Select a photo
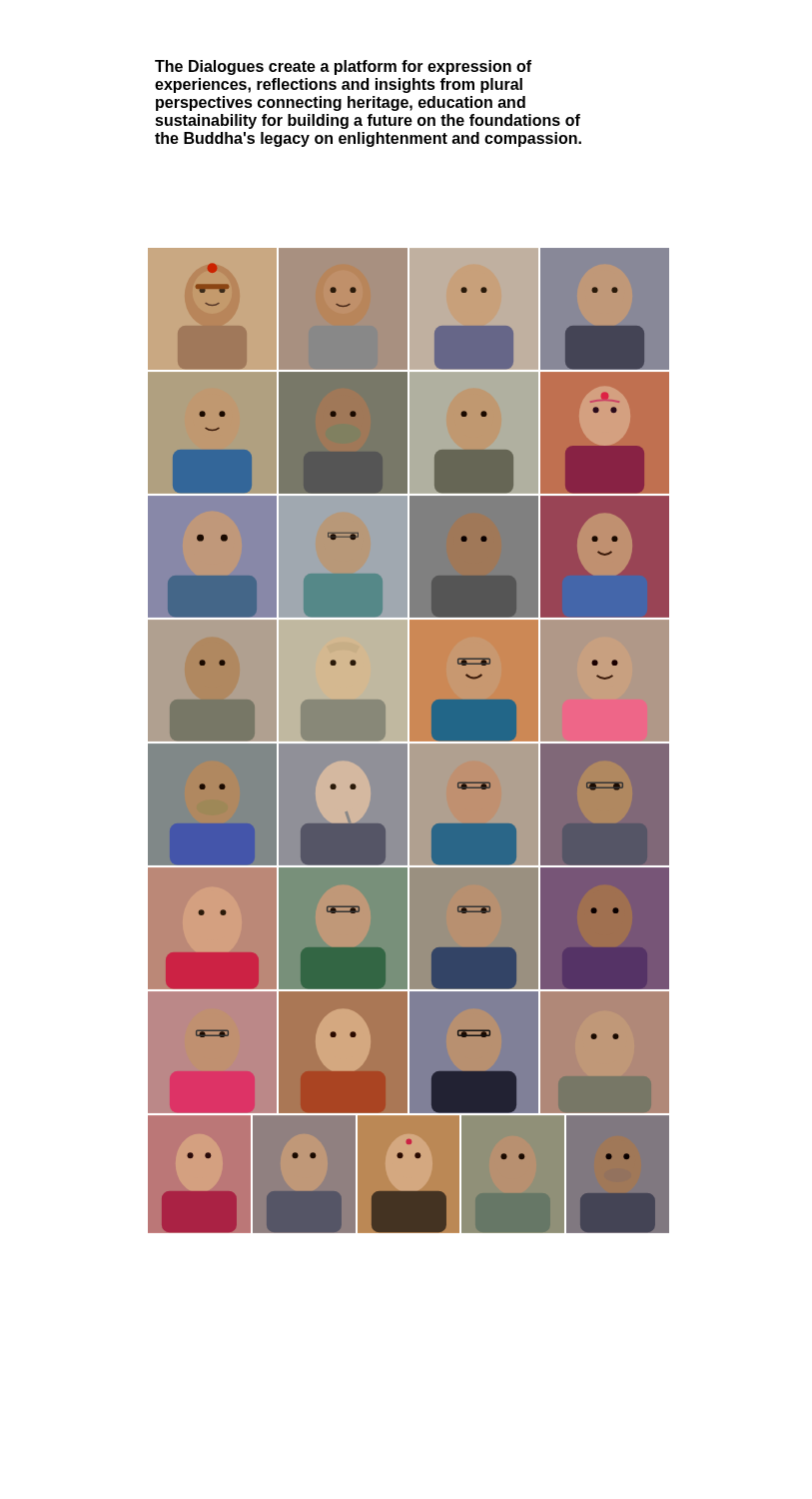The image size is (812, 1499). tap(408, 741)
